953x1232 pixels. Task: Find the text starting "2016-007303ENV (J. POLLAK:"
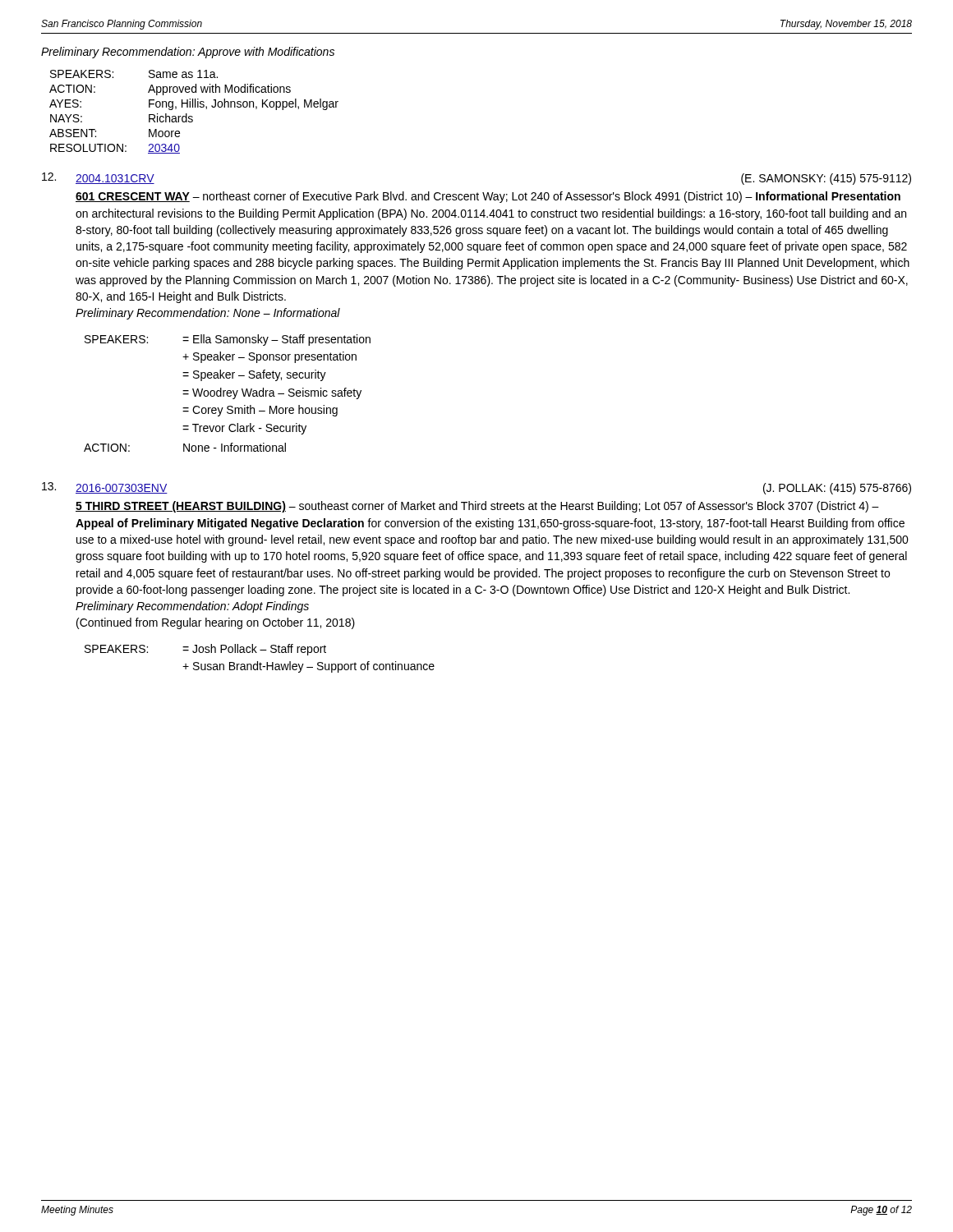click(121, 488)
